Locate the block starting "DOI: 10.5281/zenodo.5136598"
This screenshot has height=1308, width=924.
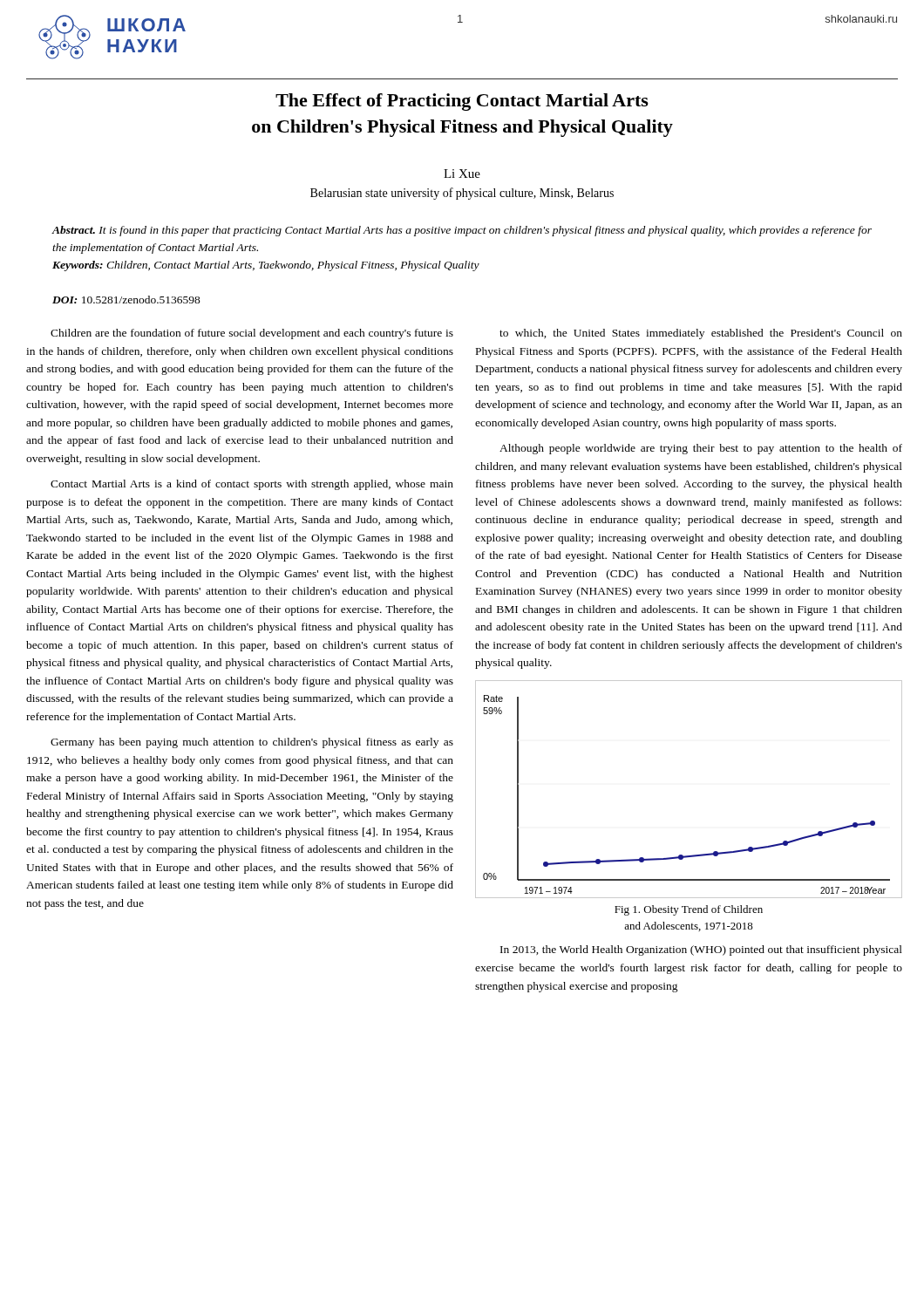coord(126,300)
